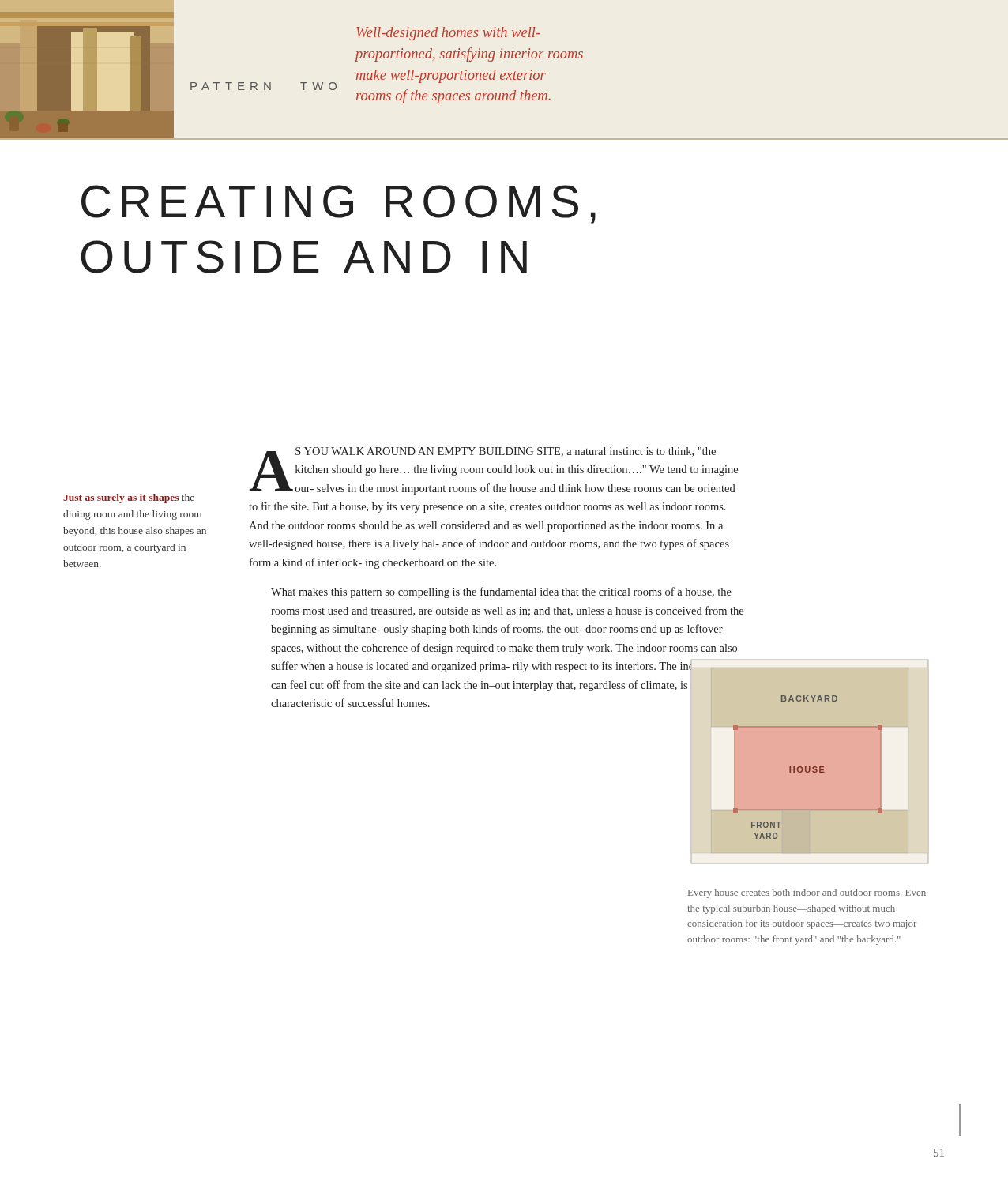This screenshot has width=1008, height=1185.
Task: Select the illustration
Action: (814, 764)
